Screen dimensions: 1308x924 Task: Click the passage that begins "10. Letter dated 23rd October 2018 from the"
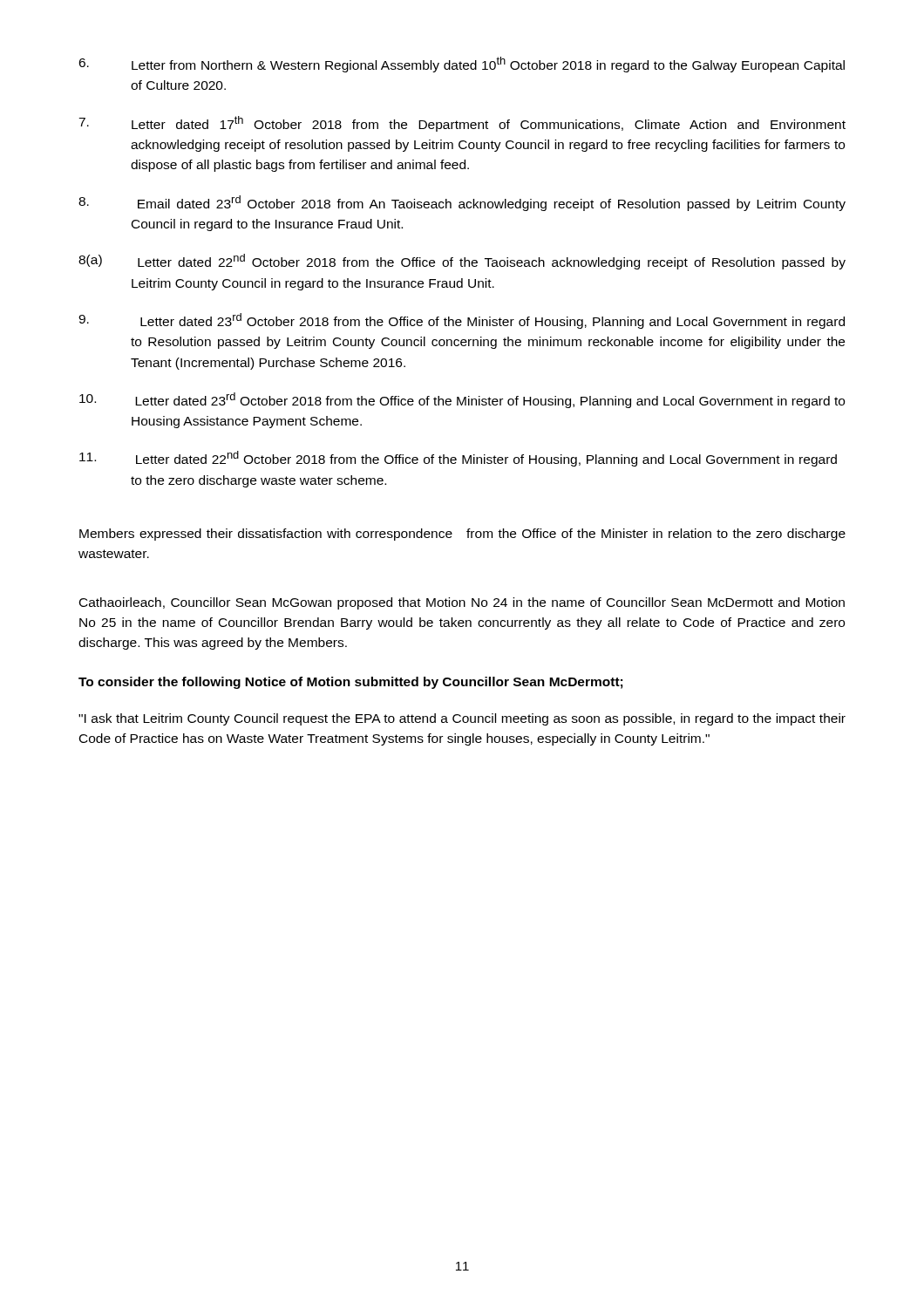click(462, 409)
